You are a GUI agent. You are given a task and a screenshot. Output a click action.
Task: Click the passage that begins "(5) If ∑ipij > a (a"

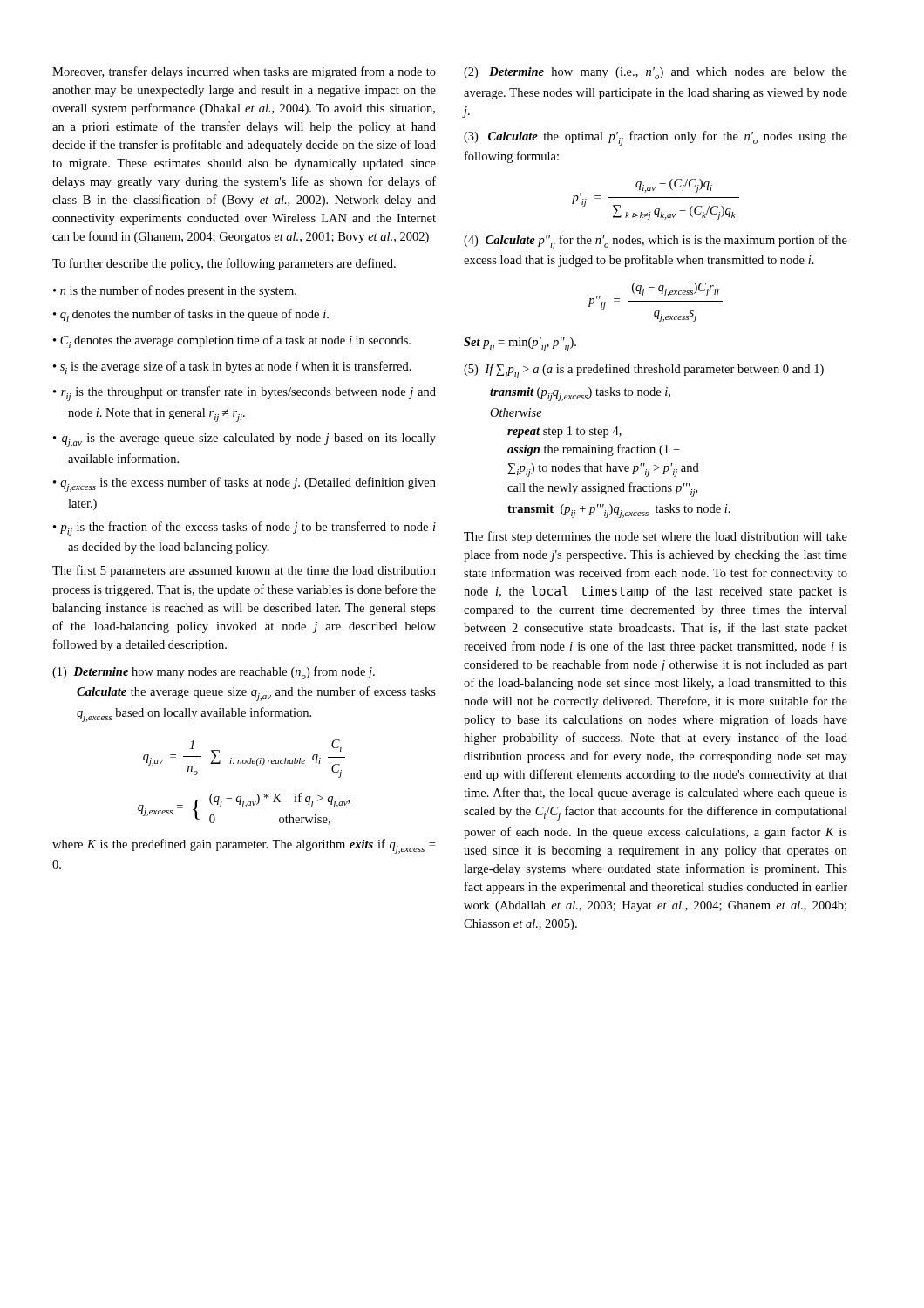656,441
